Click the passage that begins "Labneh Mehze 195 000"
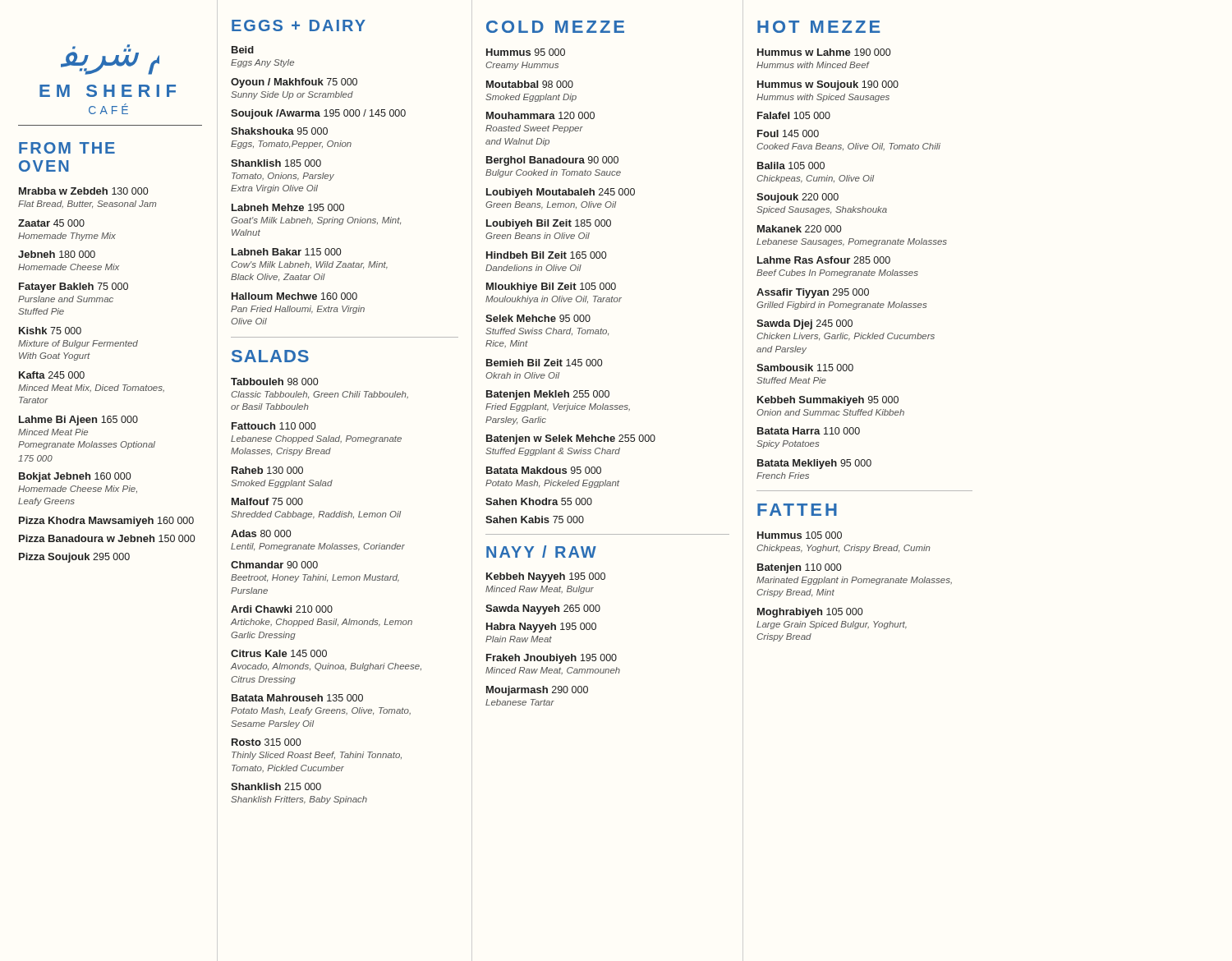1232x961 pixels. pos(345,220)
